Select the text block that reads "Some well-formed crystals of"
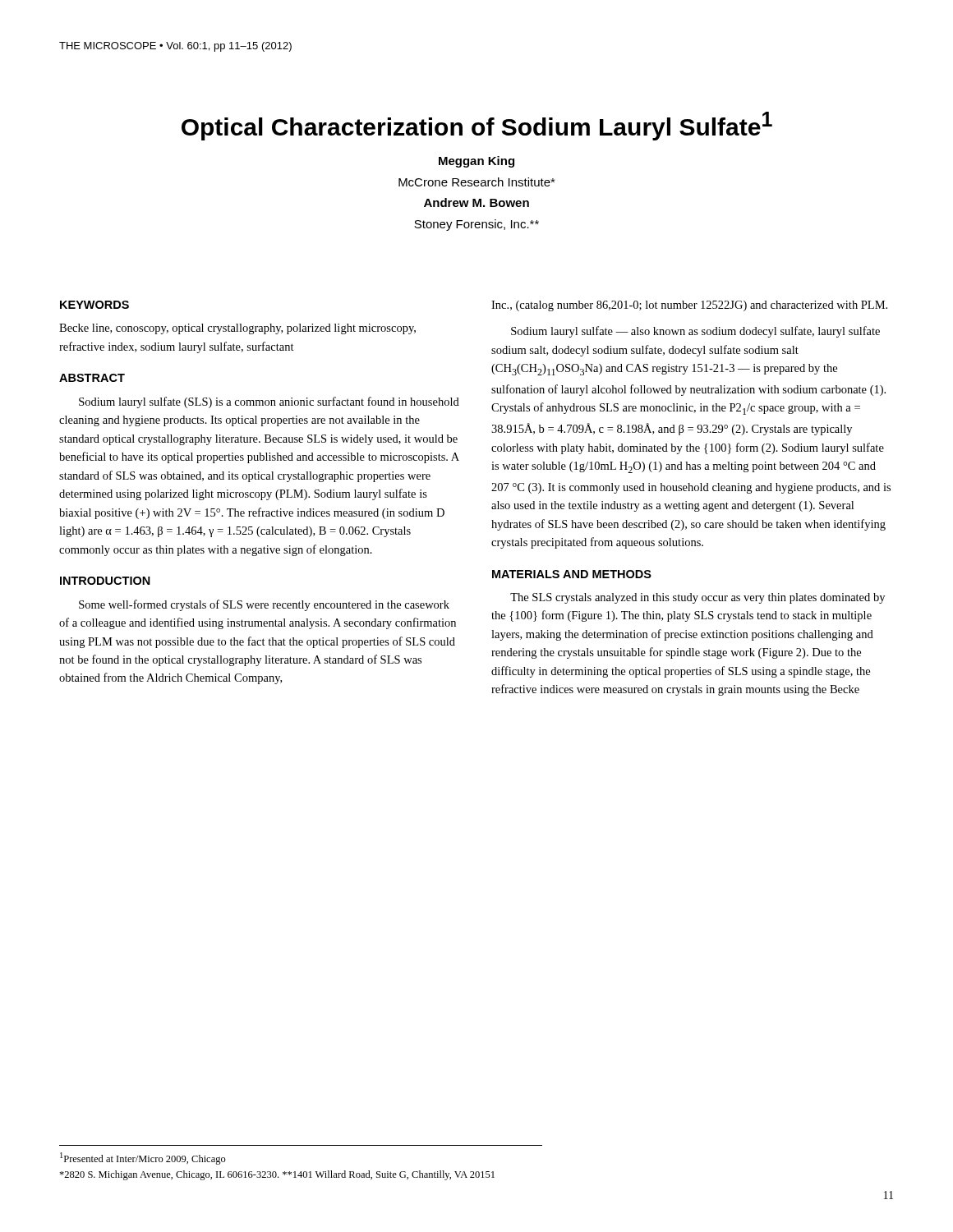Viewport: 953px width, 1232px height. pyautogui.click(x=260, y=641)
